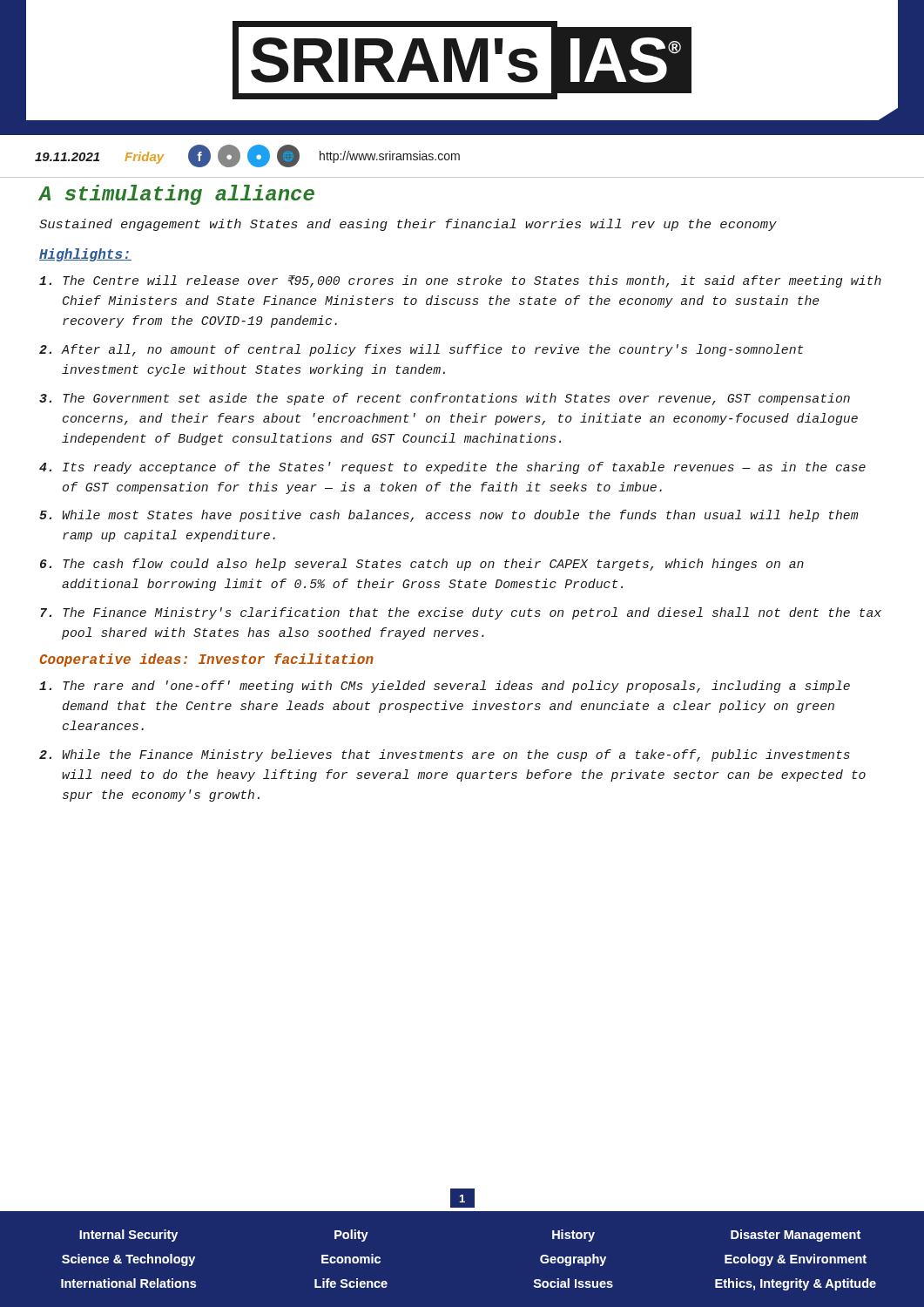Locate the text block starting "Sustained engagement with States and easing their financial"

408,225
